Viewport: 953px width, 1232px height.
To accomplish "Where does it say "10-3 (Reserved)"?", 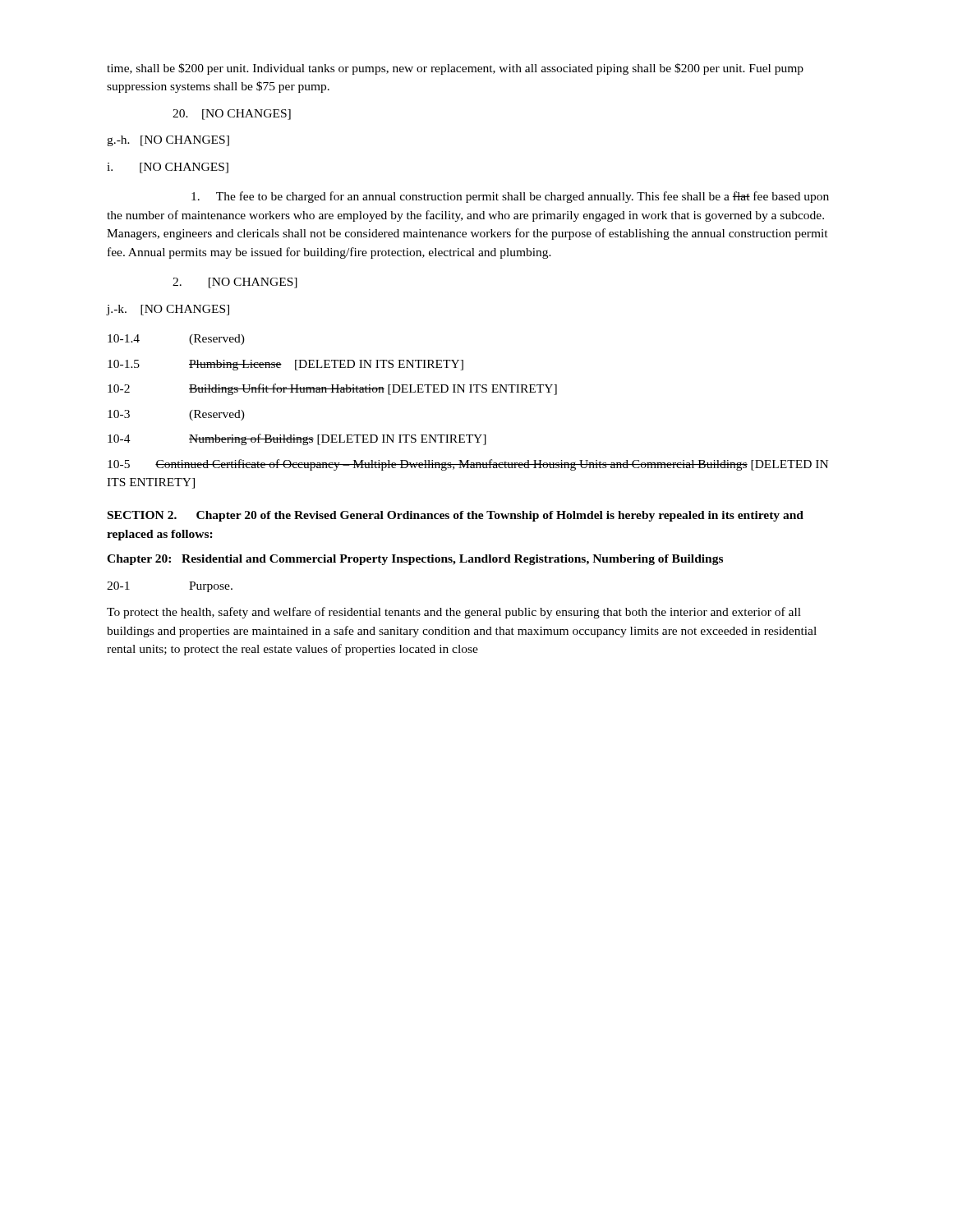I will (x=115, y=415).
